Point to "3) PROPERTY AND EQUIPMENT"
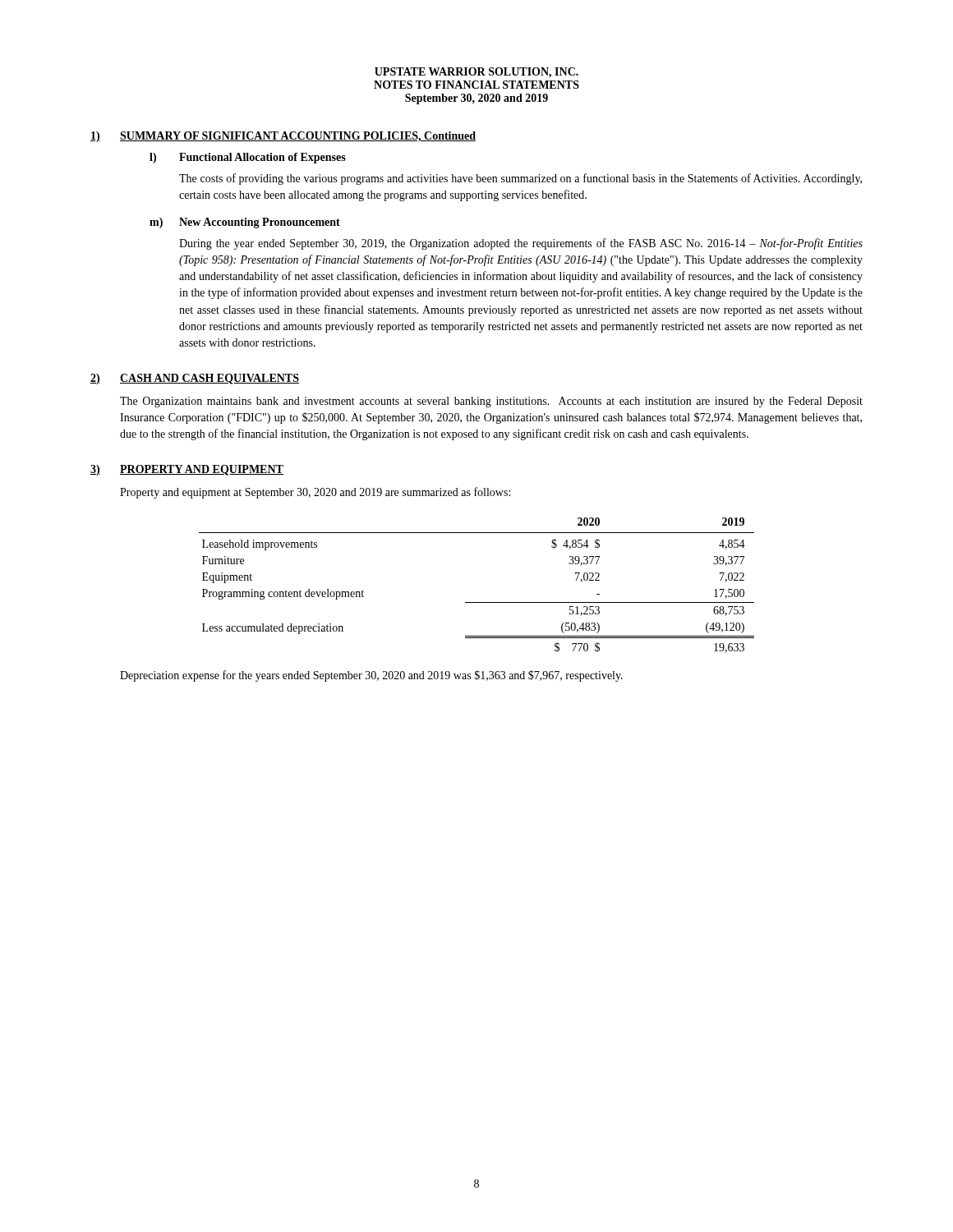The image size is (953, 1232). [x=187, y=469]
